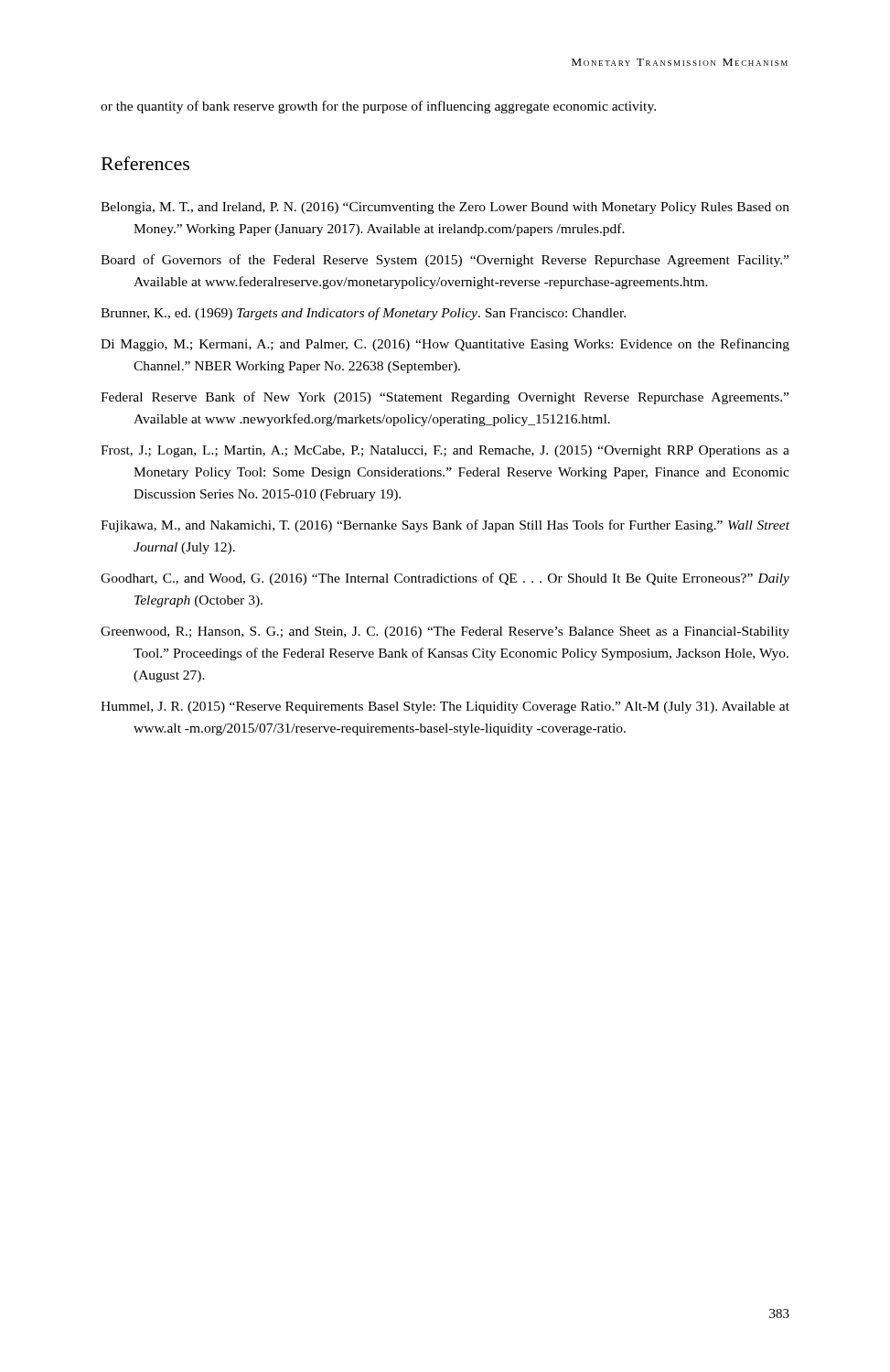Find the block on this page that starts "Greenwood, R.; Hanson, S. G.; and Stein,"

click(445, 653)
